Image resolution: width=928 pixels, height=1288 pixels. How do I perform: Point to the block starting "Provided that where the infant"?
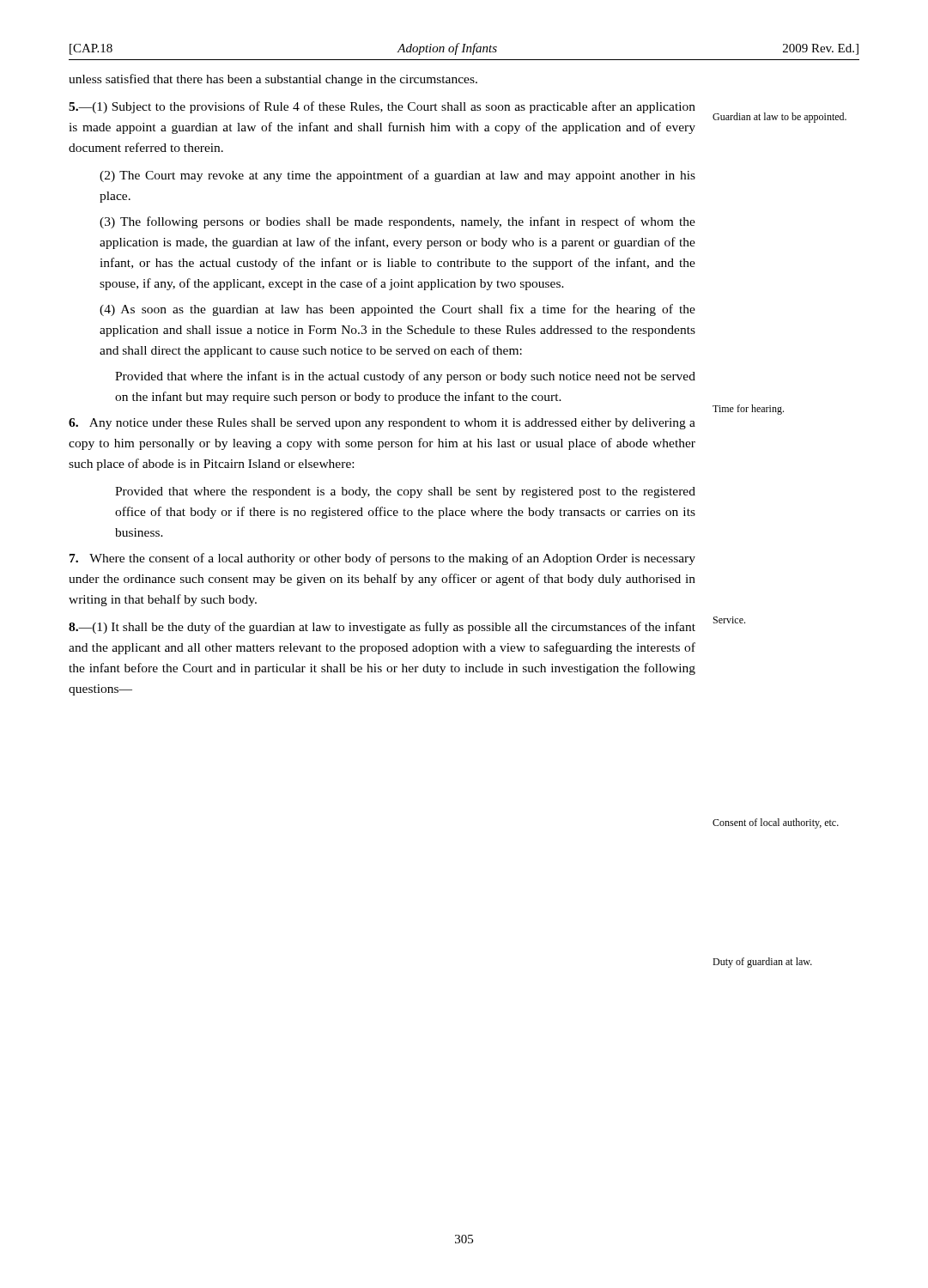(405, 386)
